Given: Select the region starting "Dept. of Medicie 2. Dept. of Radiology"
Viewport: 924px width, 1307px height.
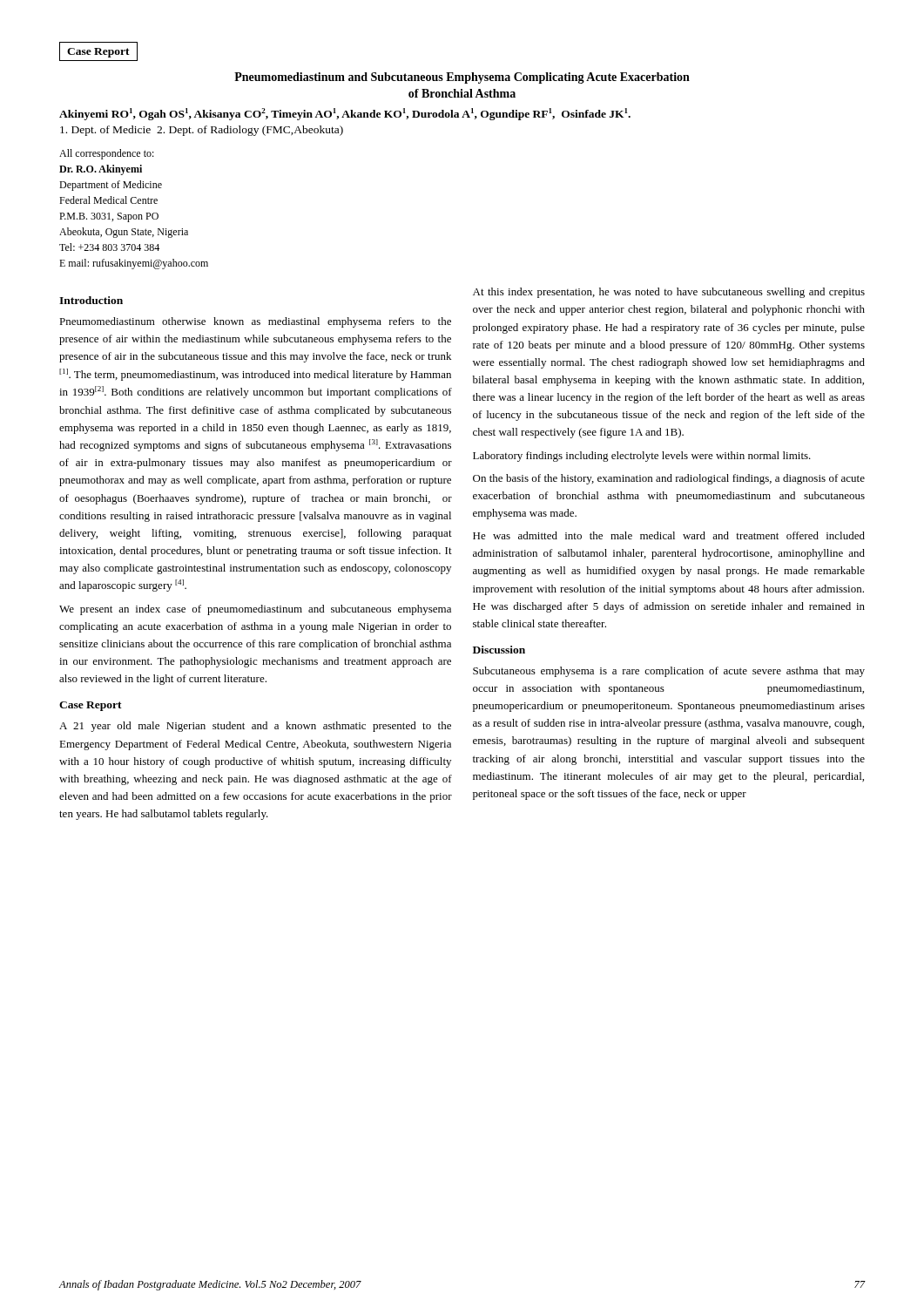Looking at the screenshot, I should [x=201, y=130].
